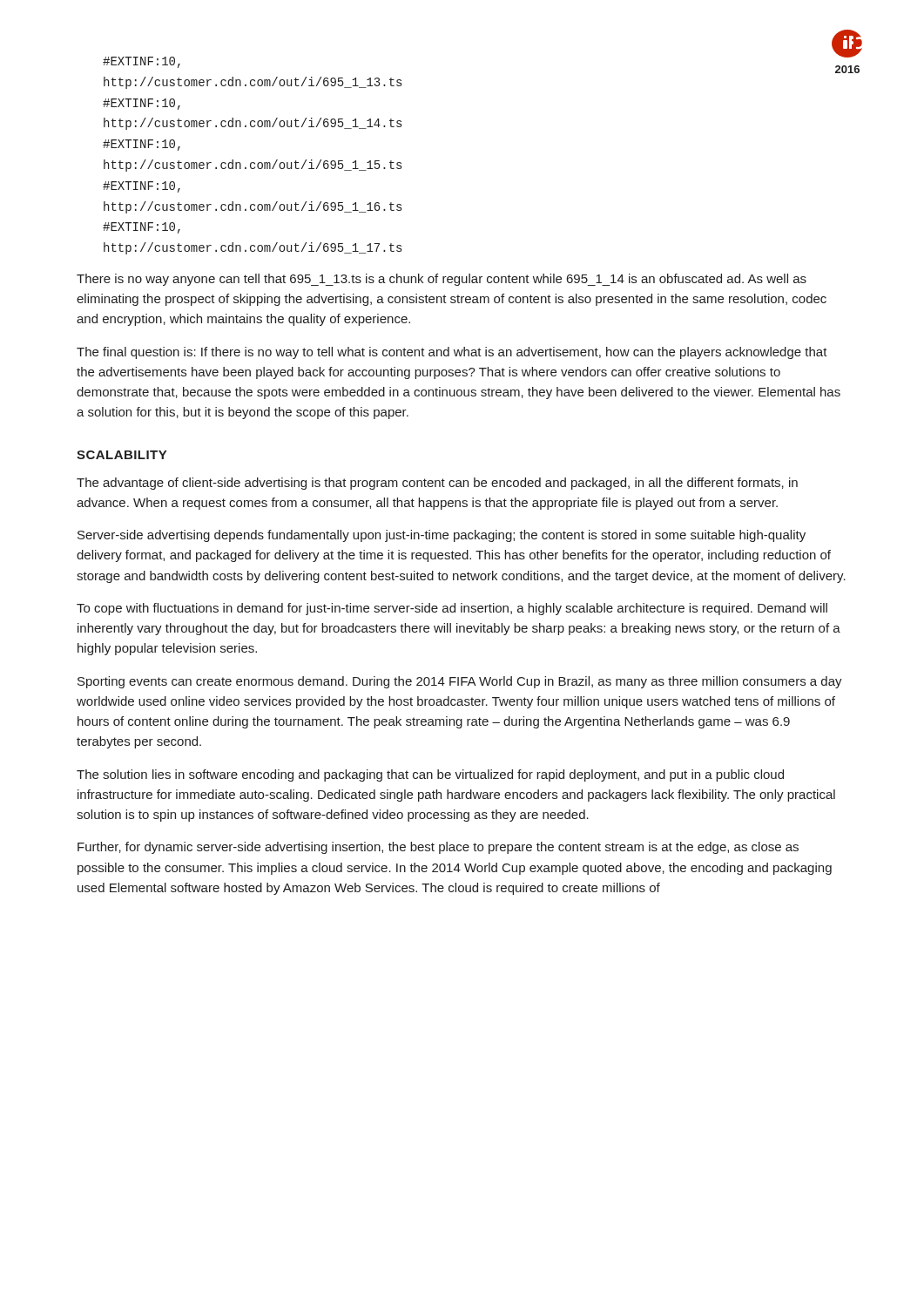Click on the element starting "Further, for dynamic server-side advertising insertion,"
924x1307 pixels.
[x=454, y=867]
